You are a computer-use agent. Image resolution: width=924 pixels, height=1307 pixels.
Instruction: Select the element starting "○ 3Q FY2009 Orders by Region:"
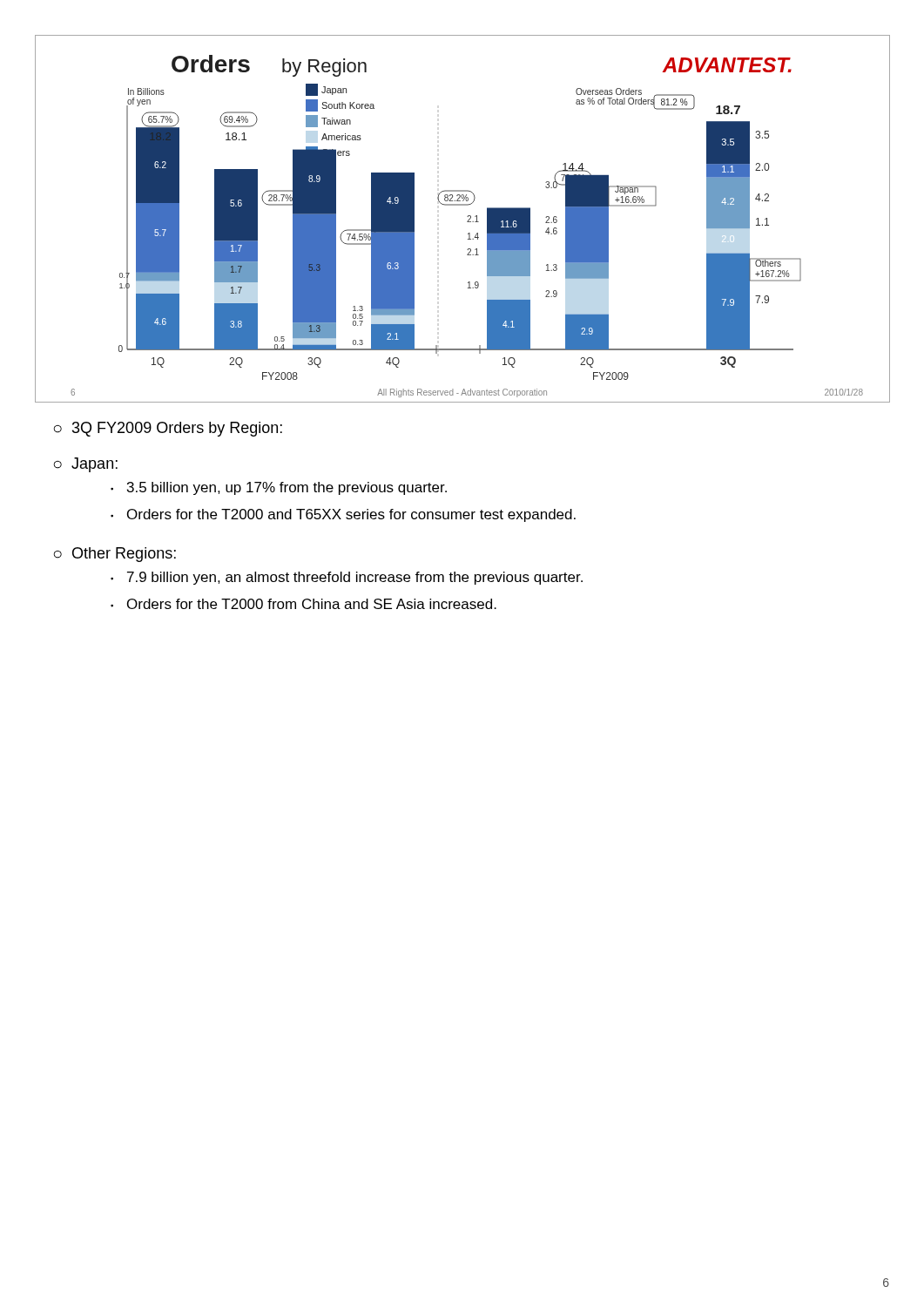168,428
